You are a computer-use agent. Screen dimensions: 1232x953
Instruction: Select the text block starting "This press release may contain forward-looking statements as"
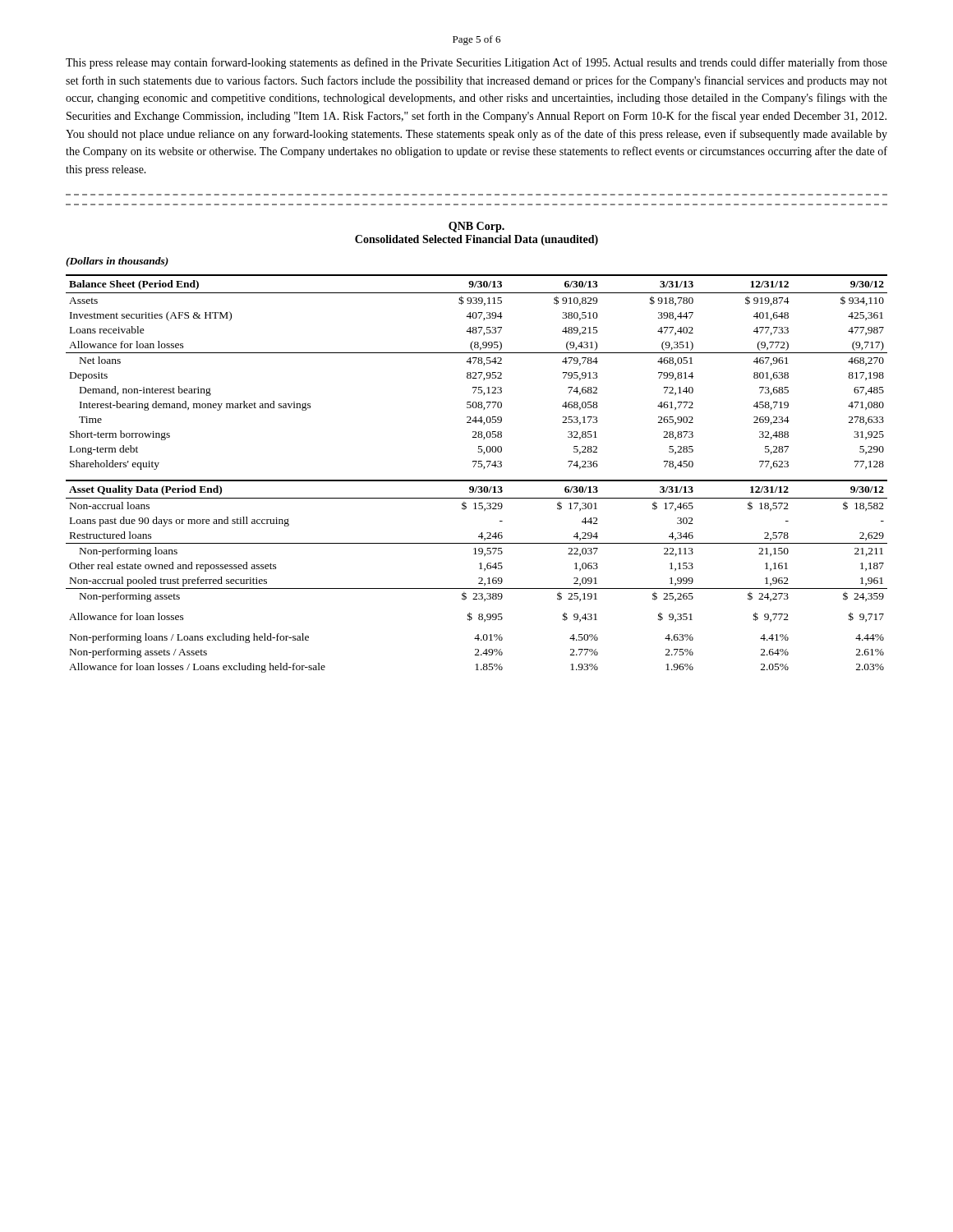[476, 116]
